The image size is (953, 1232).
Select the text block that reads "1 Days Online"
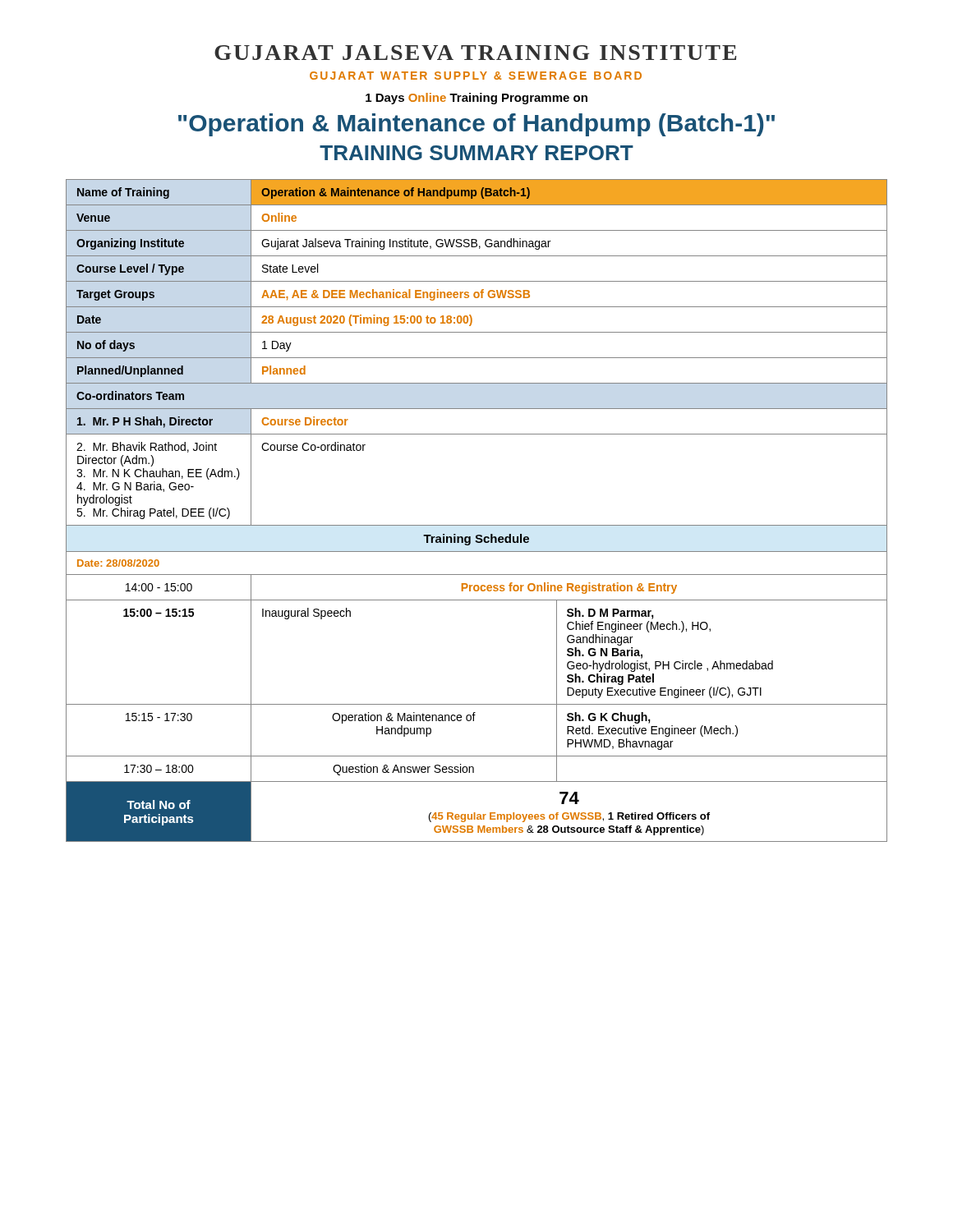(476, 97)
